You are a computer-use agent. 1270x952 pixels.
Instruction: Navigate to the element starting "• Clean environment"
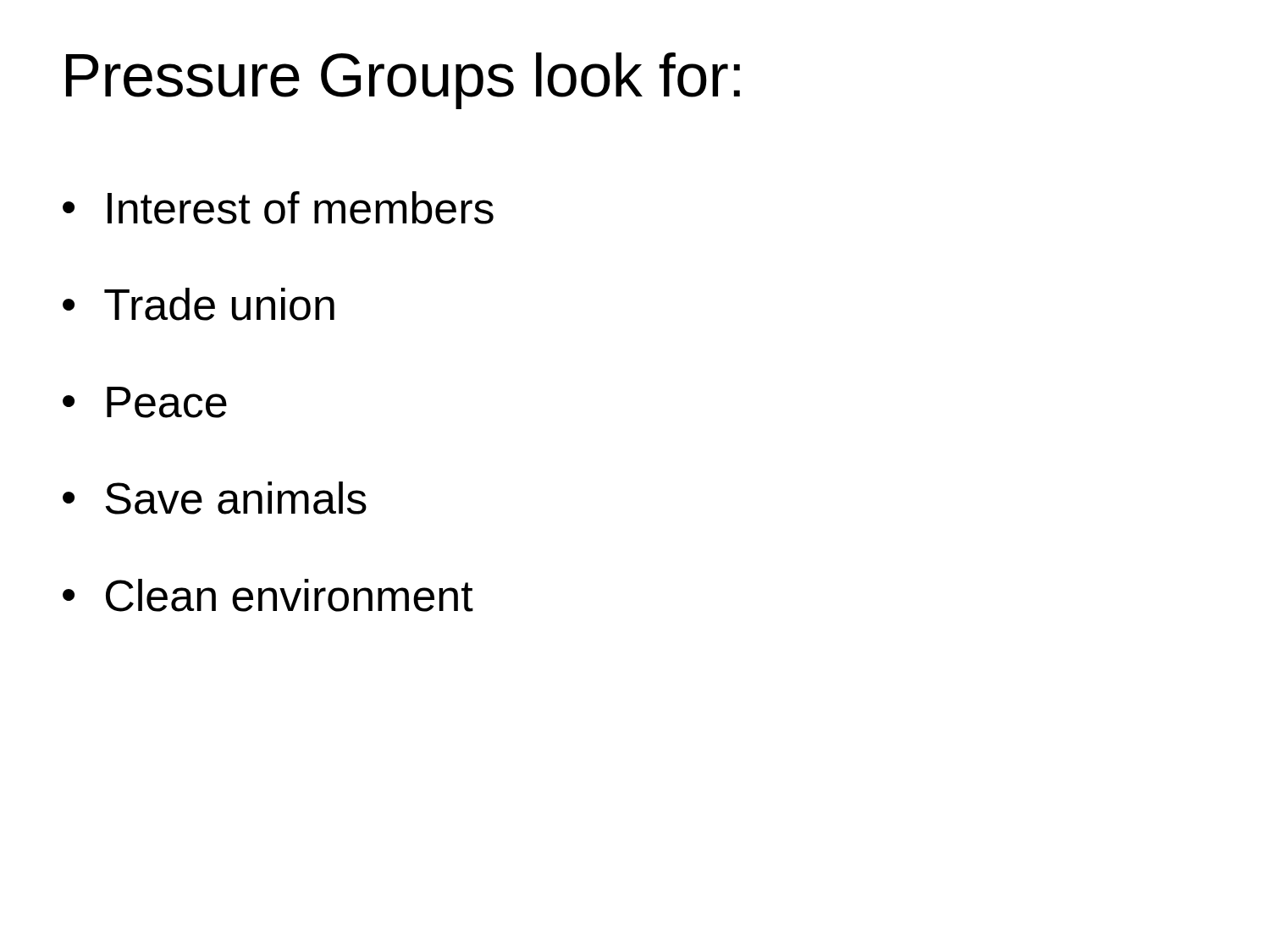pyautogui.click(x=267, y=596)
